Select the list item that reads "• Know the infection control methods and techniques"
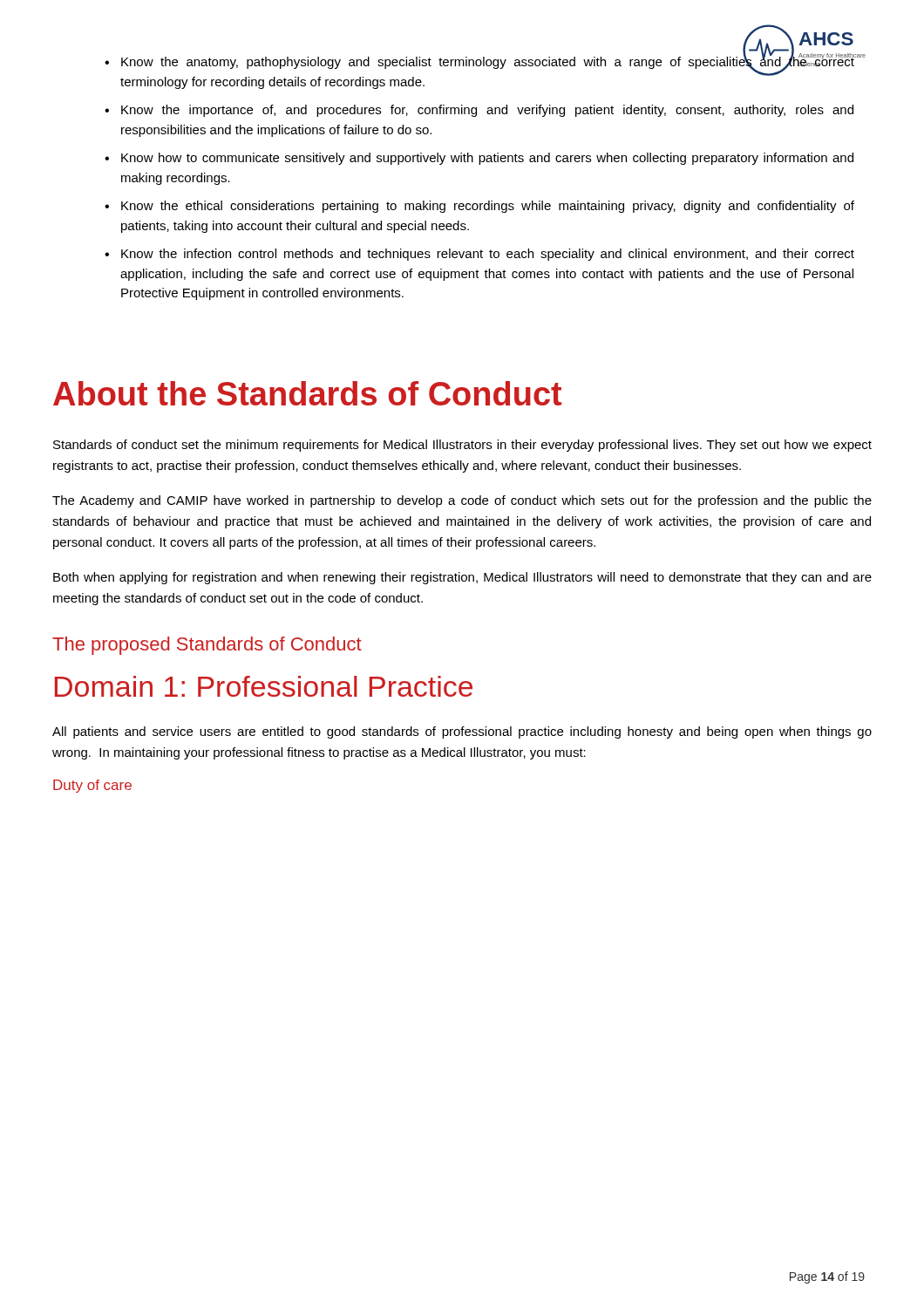Screen dimensions: 1308x924 [479, 274]
